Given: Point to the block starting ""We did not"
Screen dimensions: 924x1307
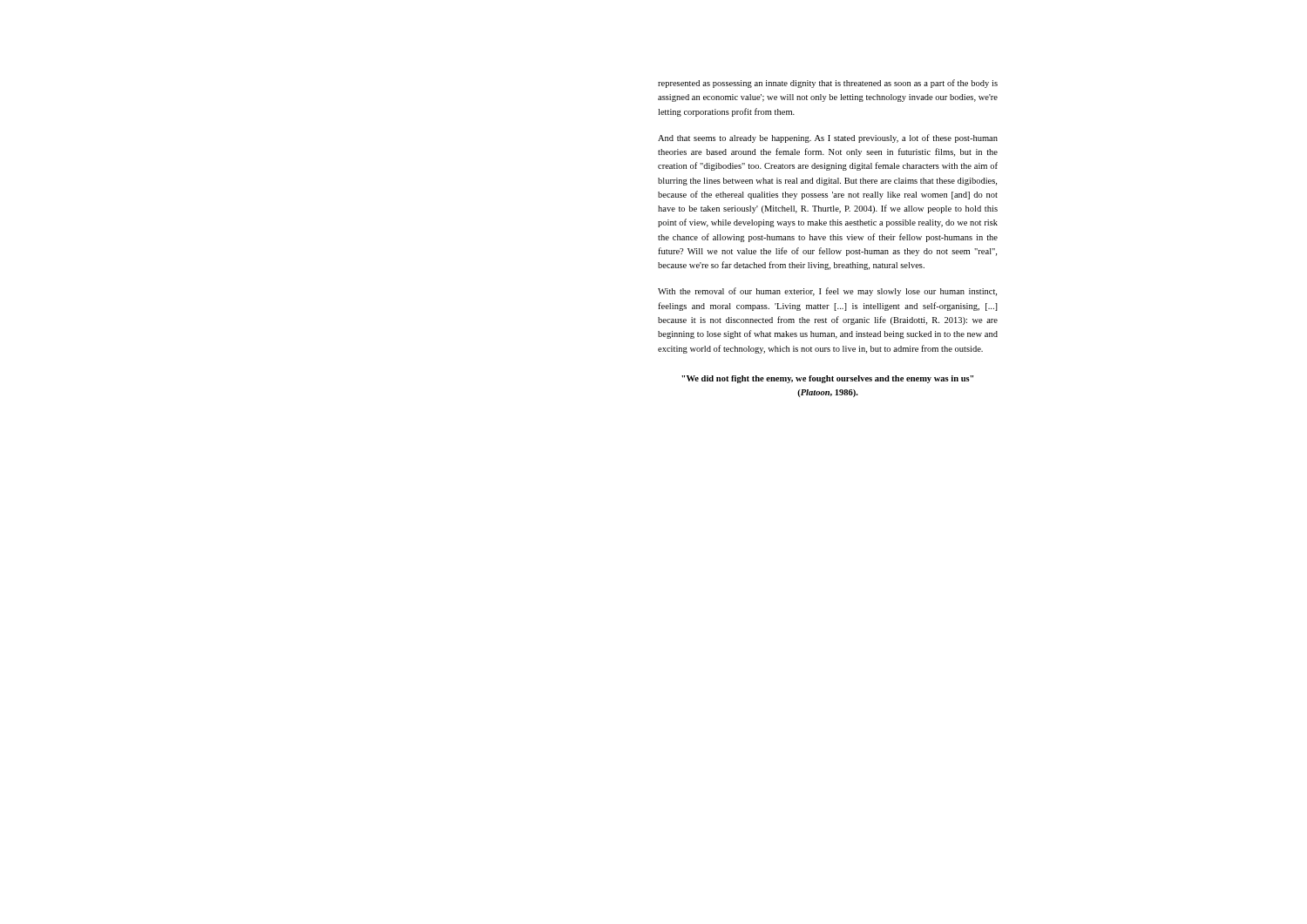Looking at the screenshot, I should tap(828, 385).
